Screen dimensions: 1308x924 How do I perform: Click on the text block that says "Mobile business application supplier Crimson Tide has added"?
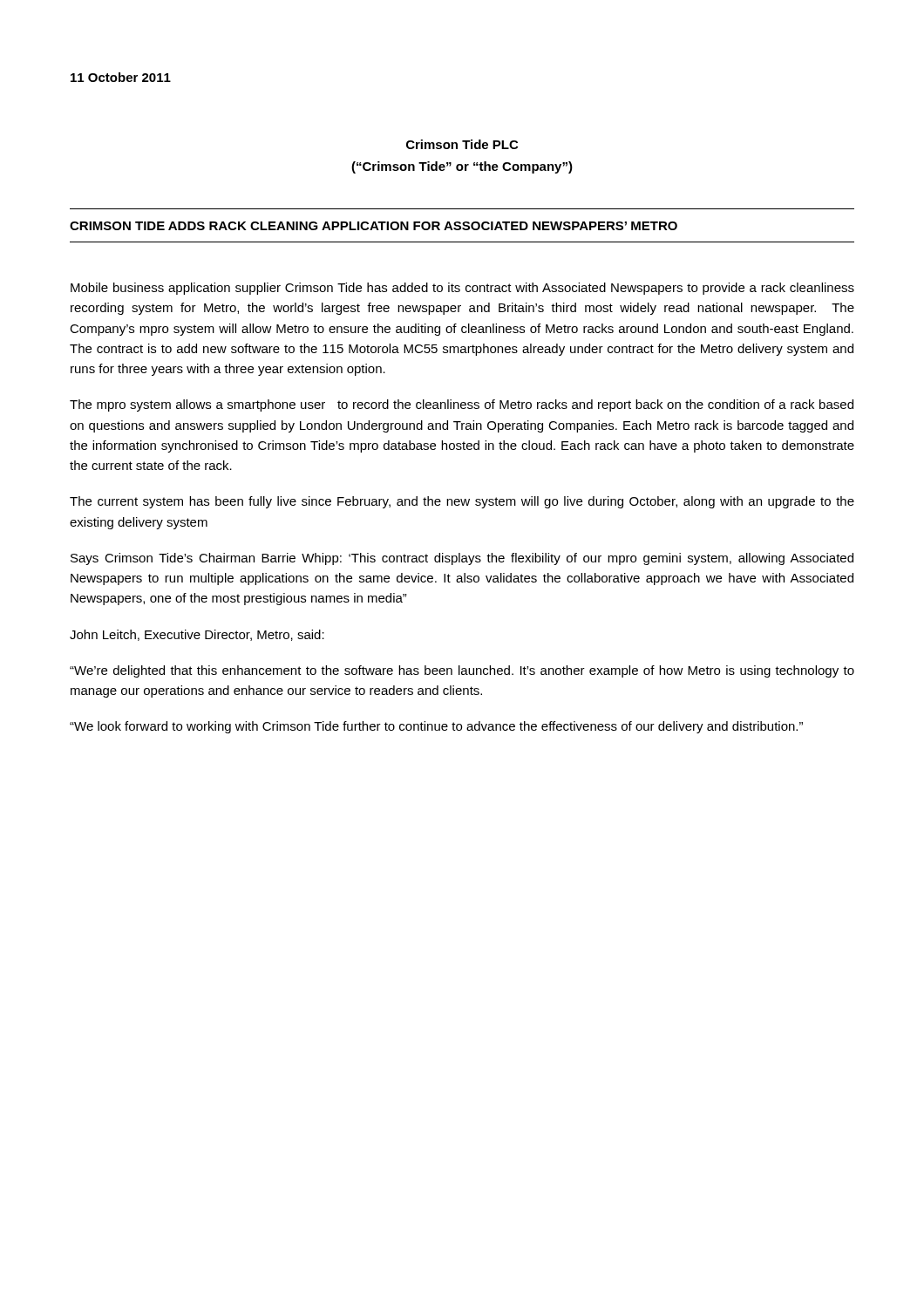pos(462,328)
